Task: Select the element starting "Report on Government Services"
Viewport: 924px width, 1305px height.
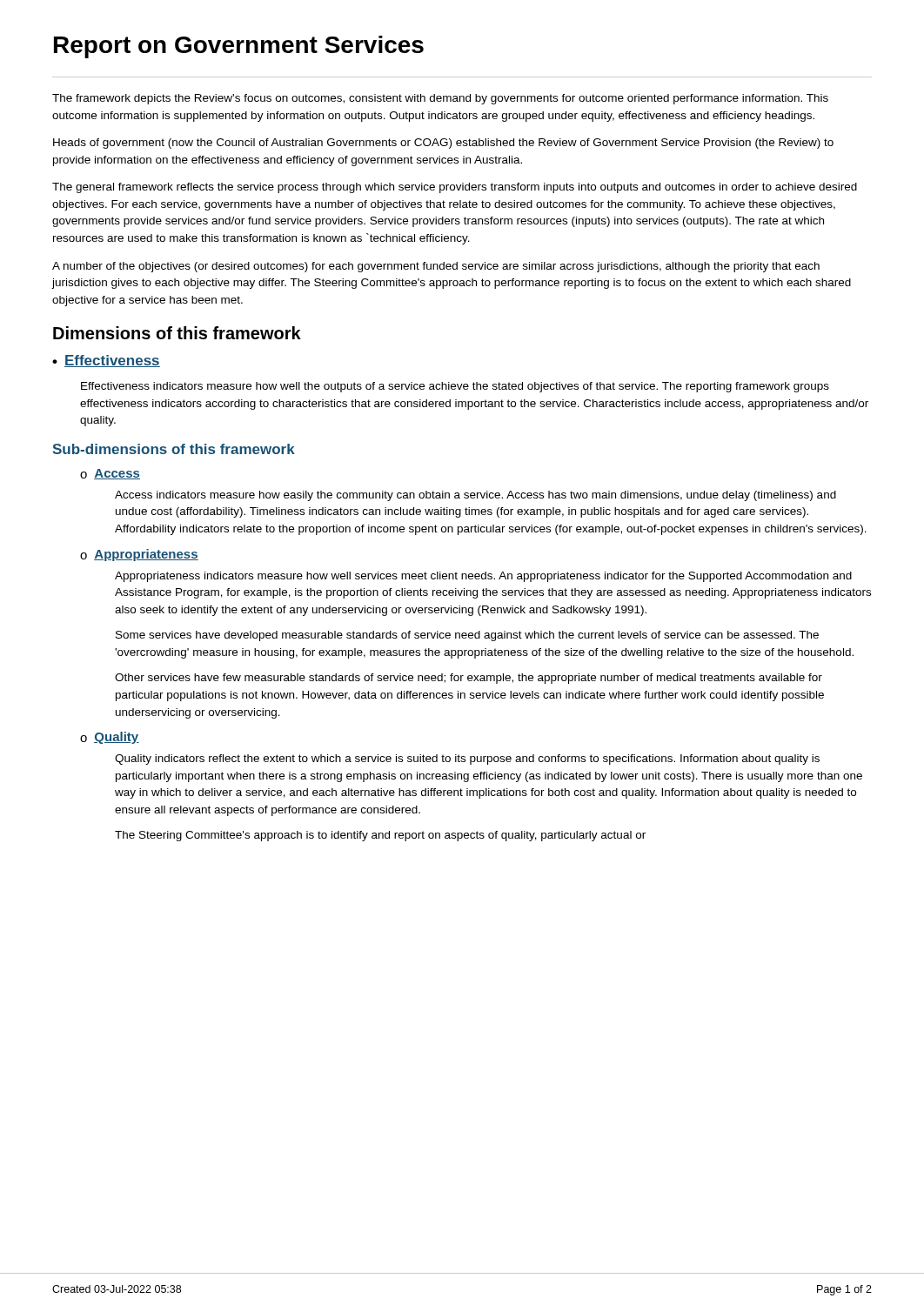Action: coord(239,47)
